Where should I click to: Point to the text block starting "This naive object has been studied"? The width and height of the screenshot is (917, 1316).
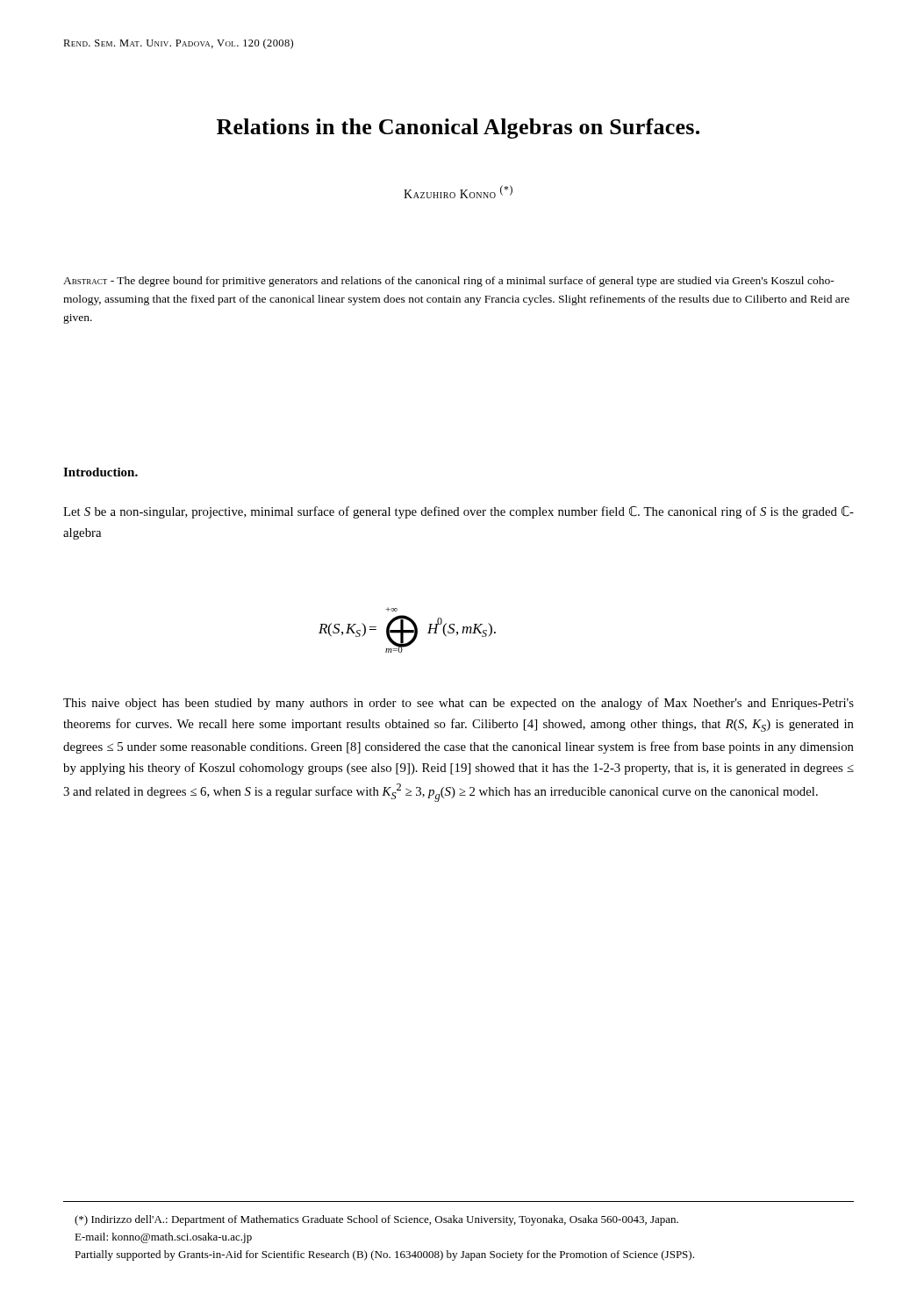click(x=458, y=749)
